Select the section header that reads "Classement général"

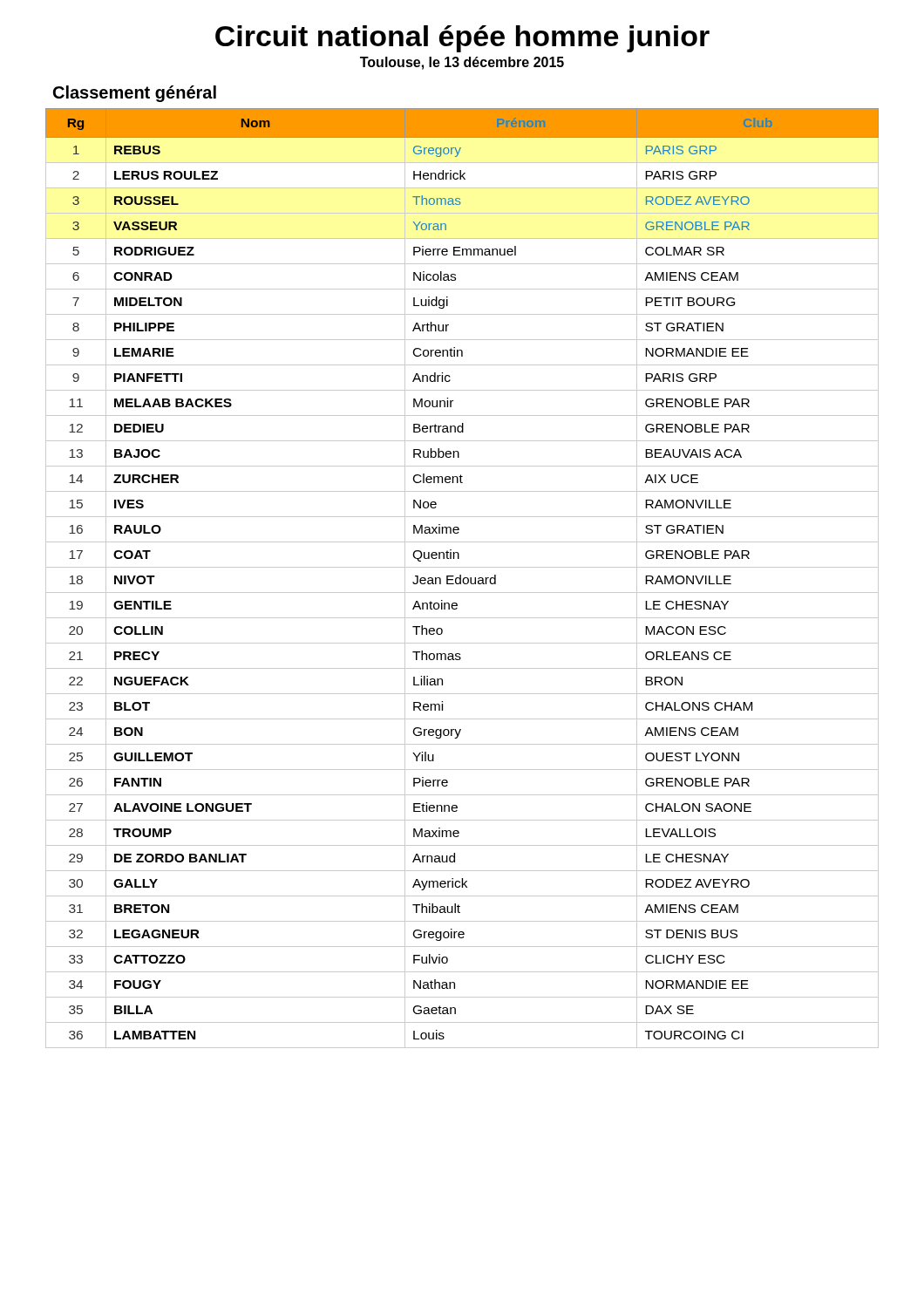pyautogui.click(x=135, y=93)
